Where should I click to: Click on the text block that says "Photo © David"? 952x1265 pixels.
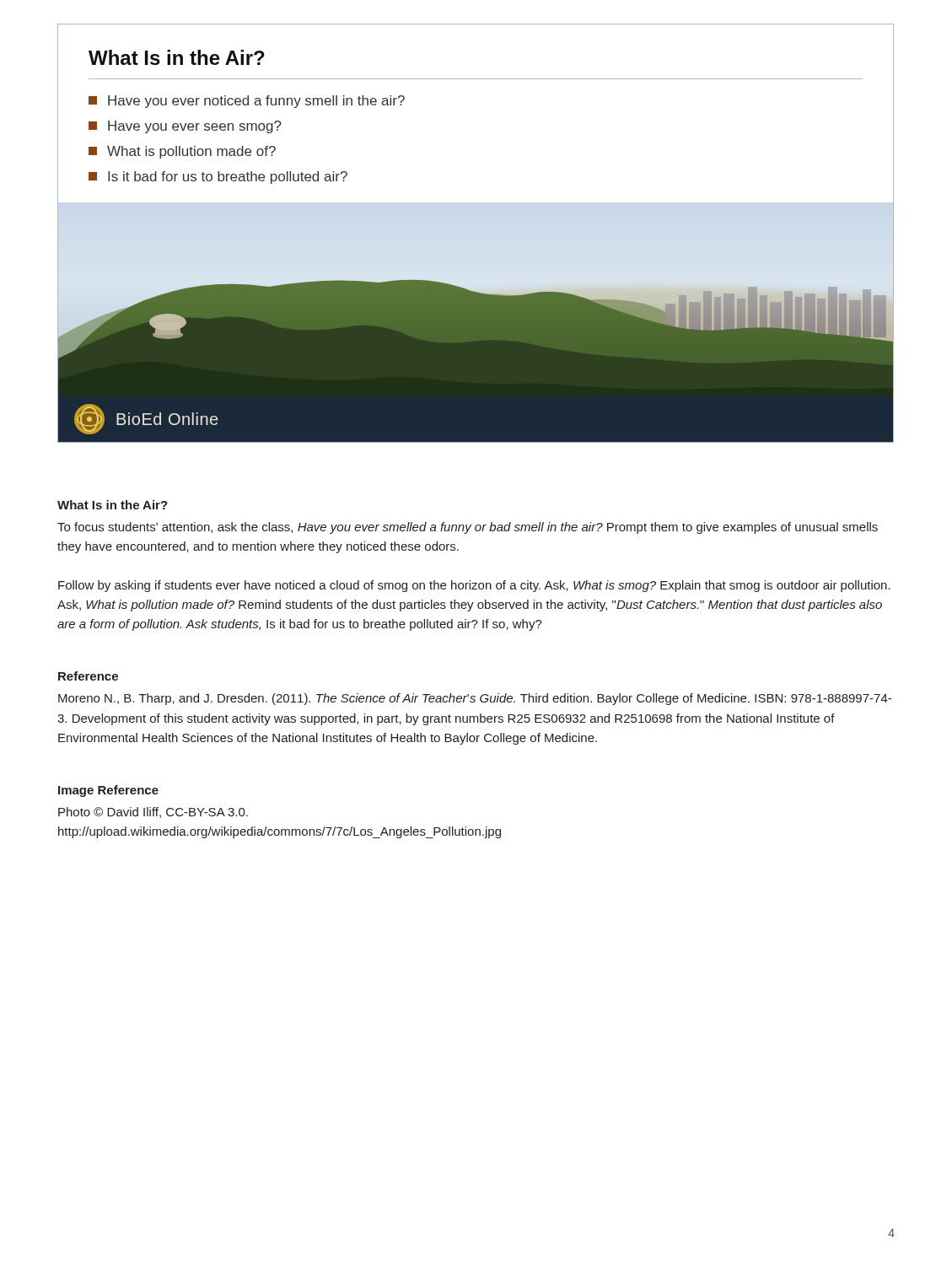pyautogui.click(x=280, y=821)
